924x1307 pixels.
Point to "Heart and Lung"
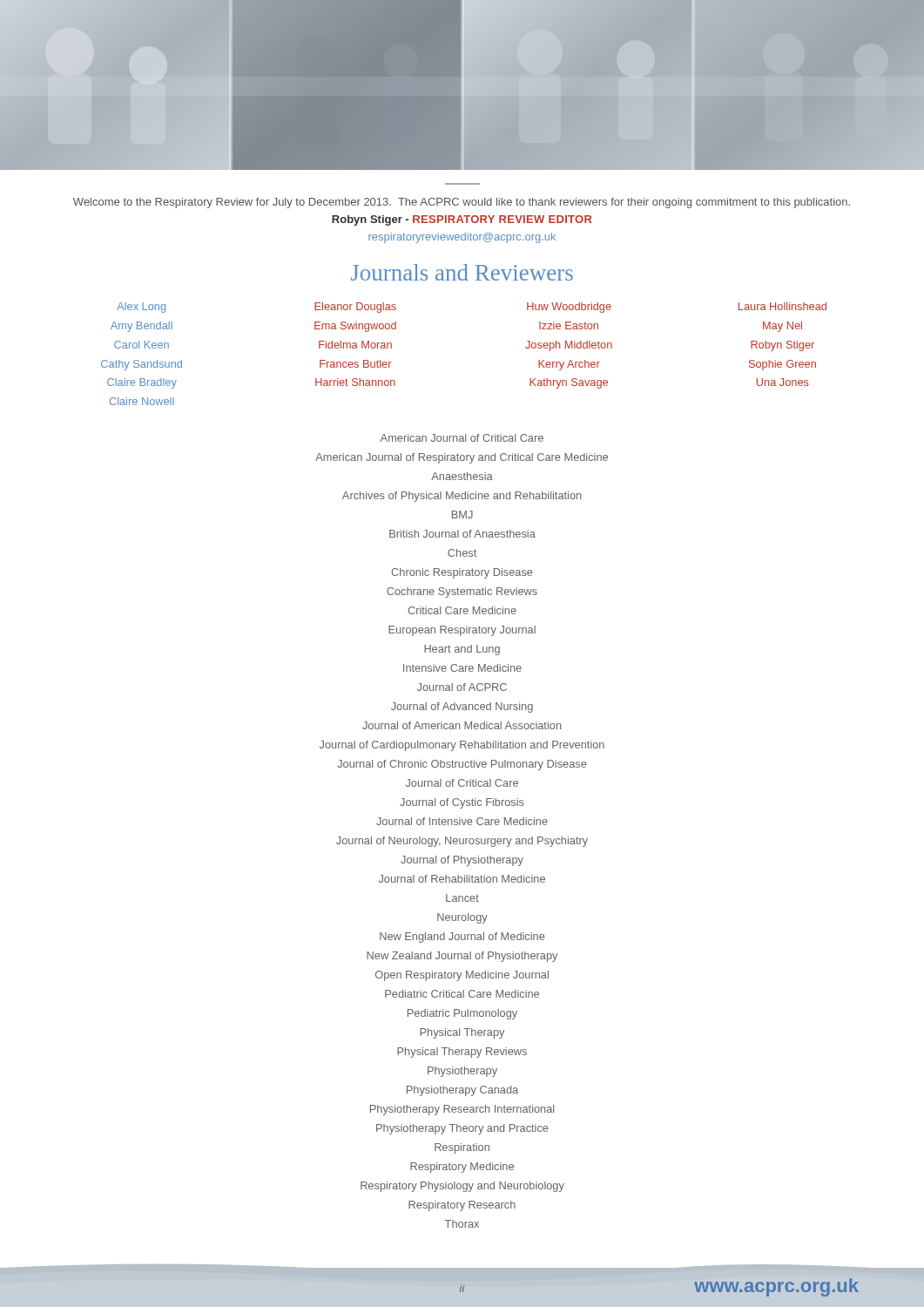pyautogui.click(x=462, y=649)
